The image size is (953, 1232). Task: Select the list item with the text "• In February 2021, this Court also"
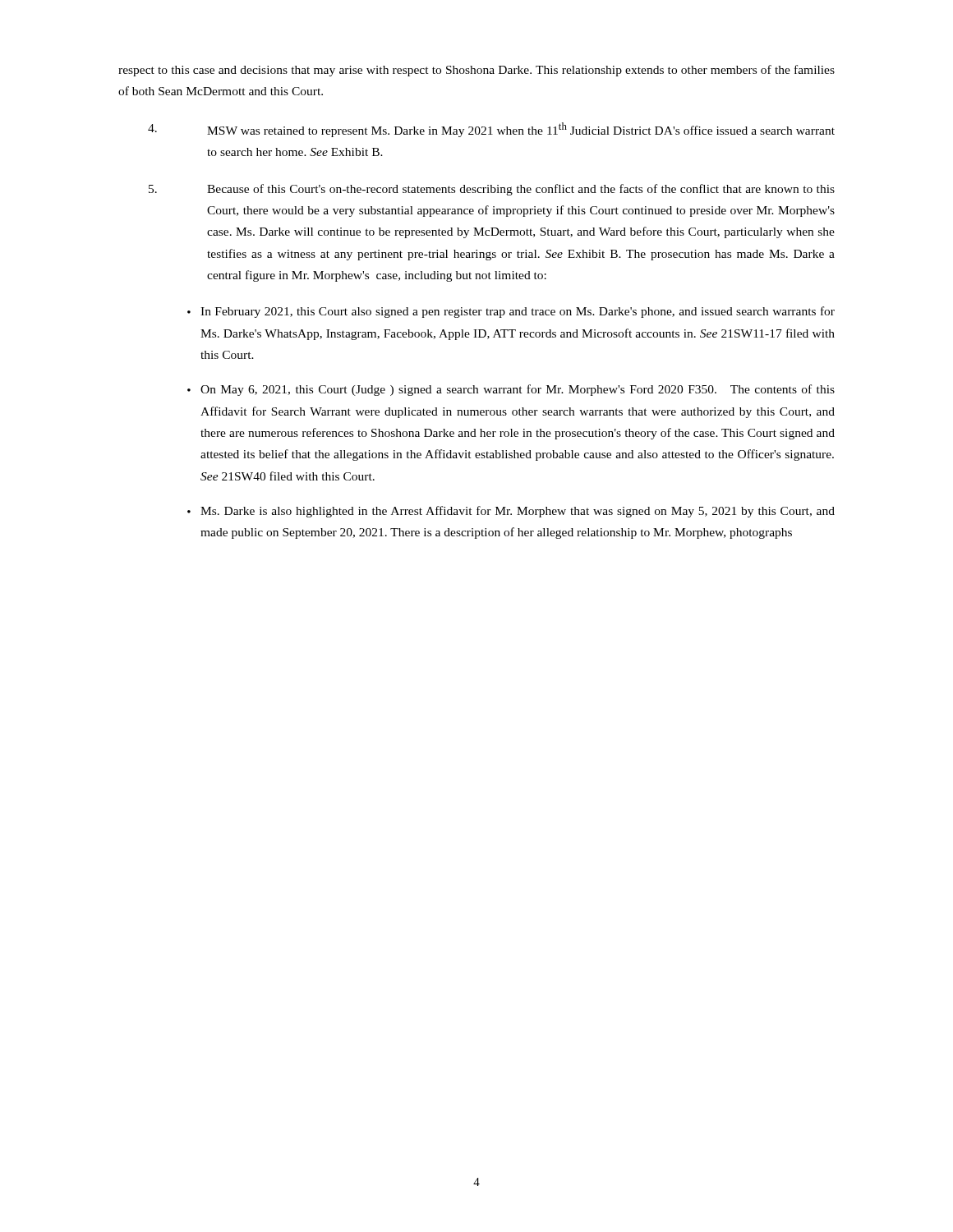coord(506,333)
